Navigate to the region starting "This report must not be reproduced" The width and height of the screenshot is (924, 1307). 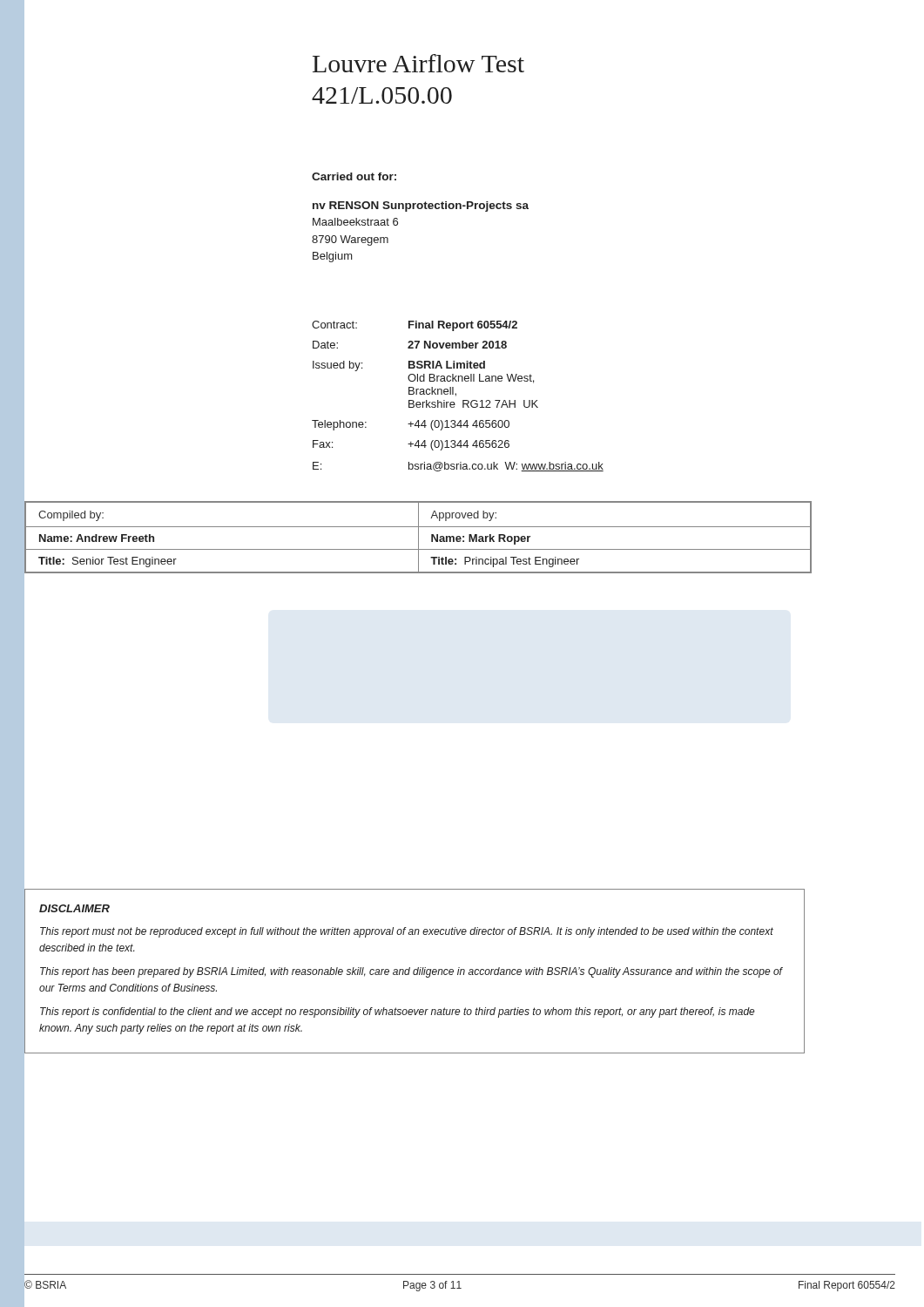pyautogui.click(x=406, y=940)
